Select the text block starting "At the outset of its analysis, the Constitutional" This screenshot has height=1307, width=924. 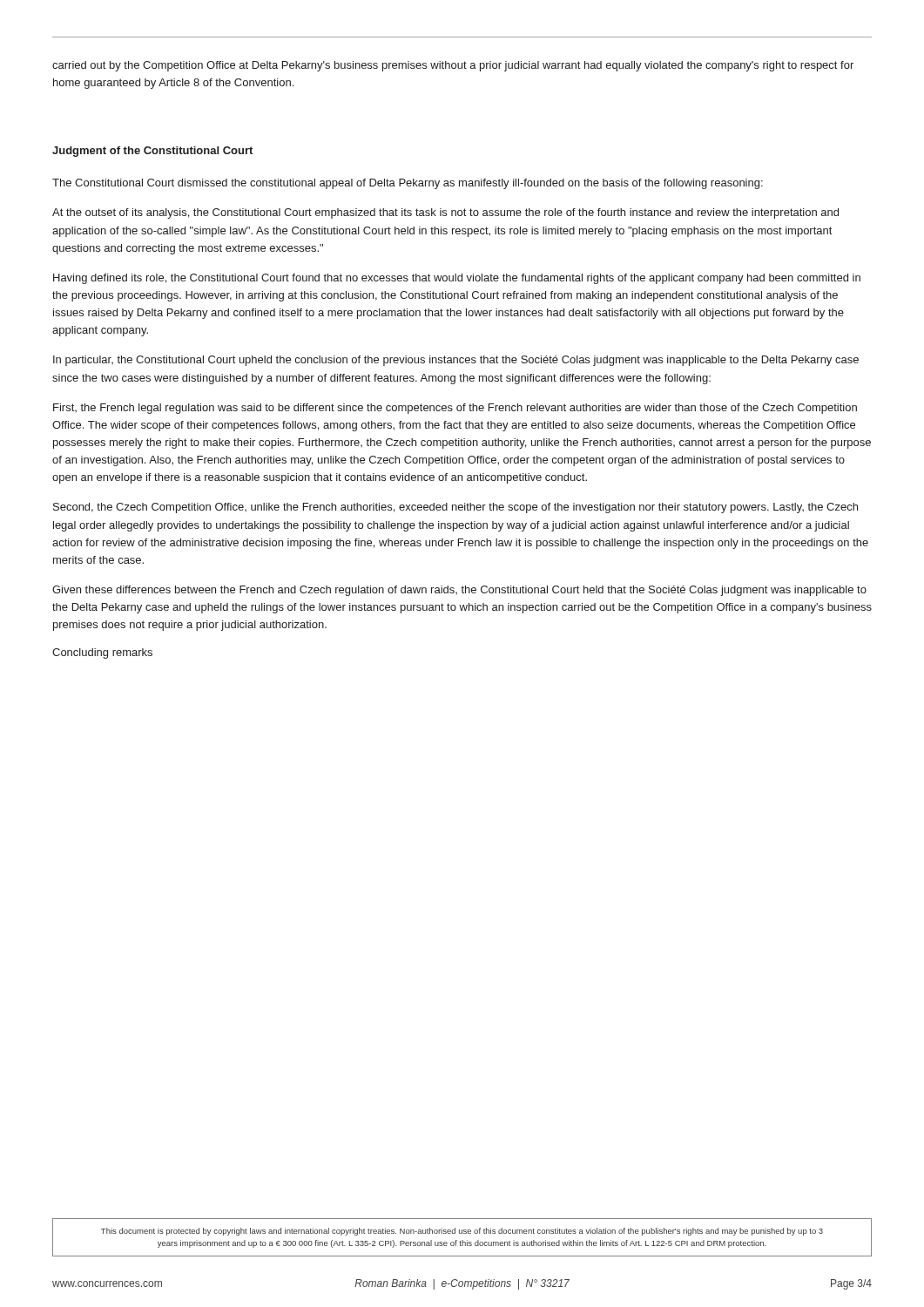446,230
